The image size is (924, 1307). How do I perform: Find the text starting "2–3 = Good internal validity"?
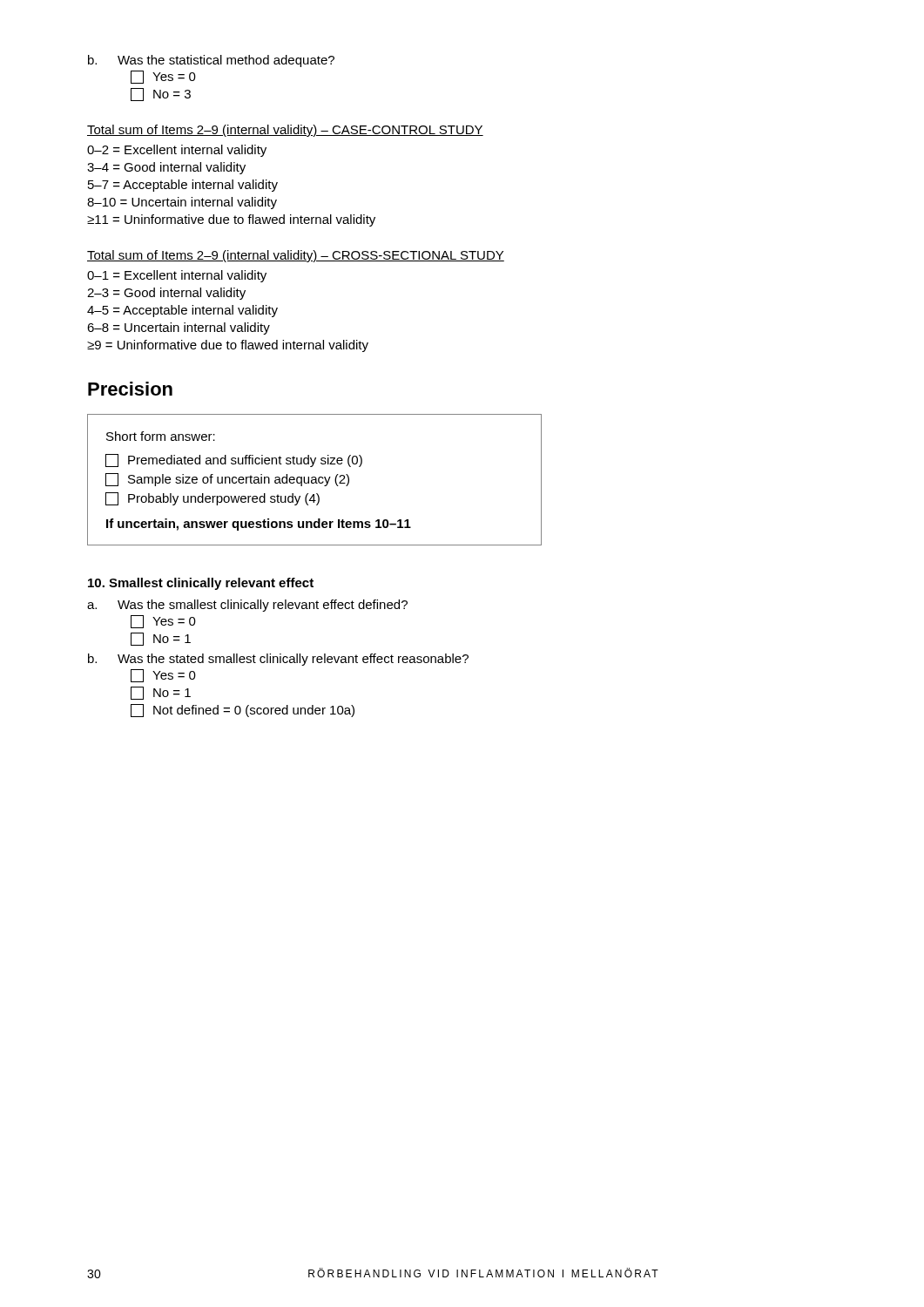click(166, 292)
